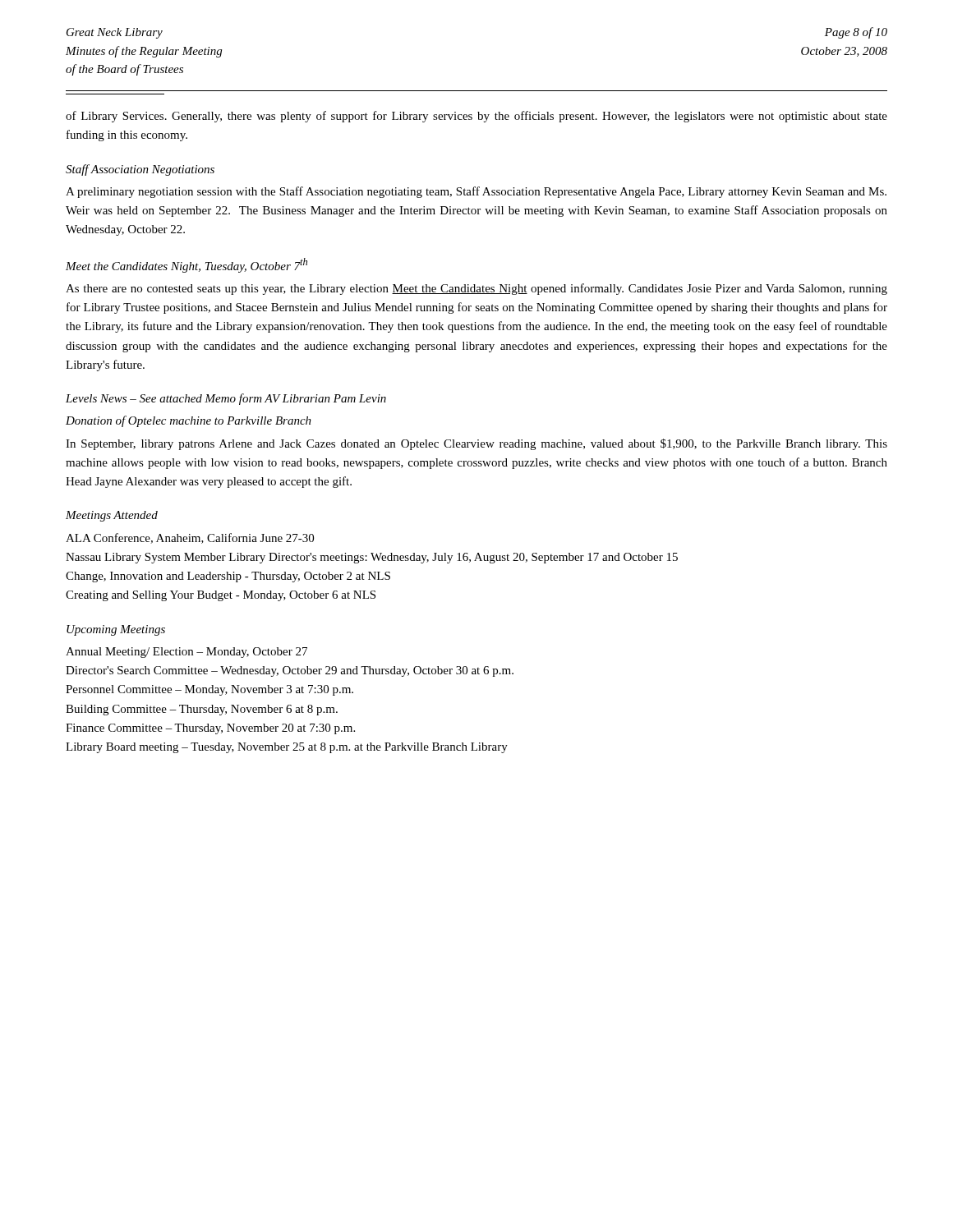Find "Staff Association Negotiations" on this page
The image size is (953, 1232).
pos(140,170)
